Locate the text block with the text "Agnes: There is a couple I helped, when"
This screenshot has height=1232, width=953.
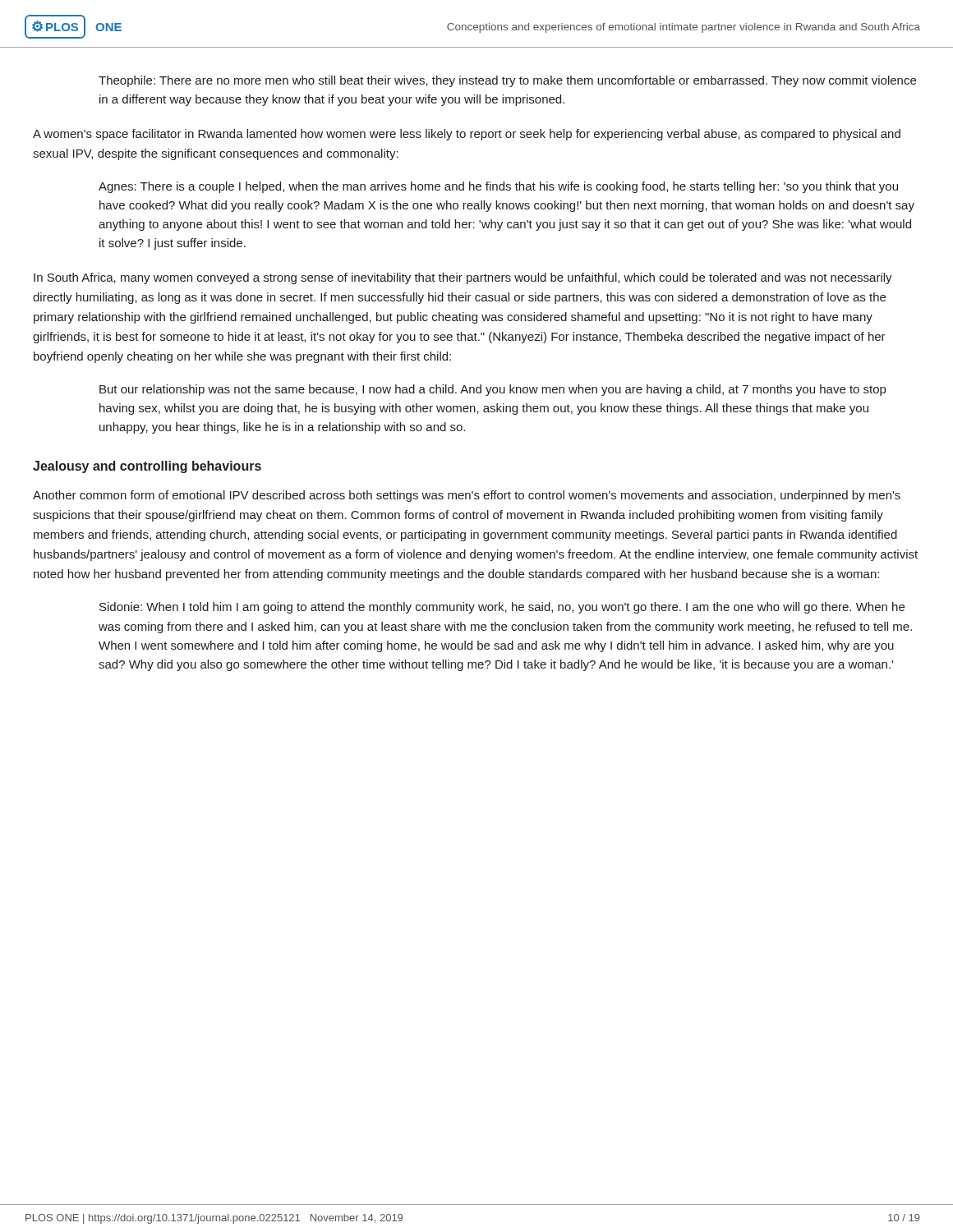pos(506,214)
